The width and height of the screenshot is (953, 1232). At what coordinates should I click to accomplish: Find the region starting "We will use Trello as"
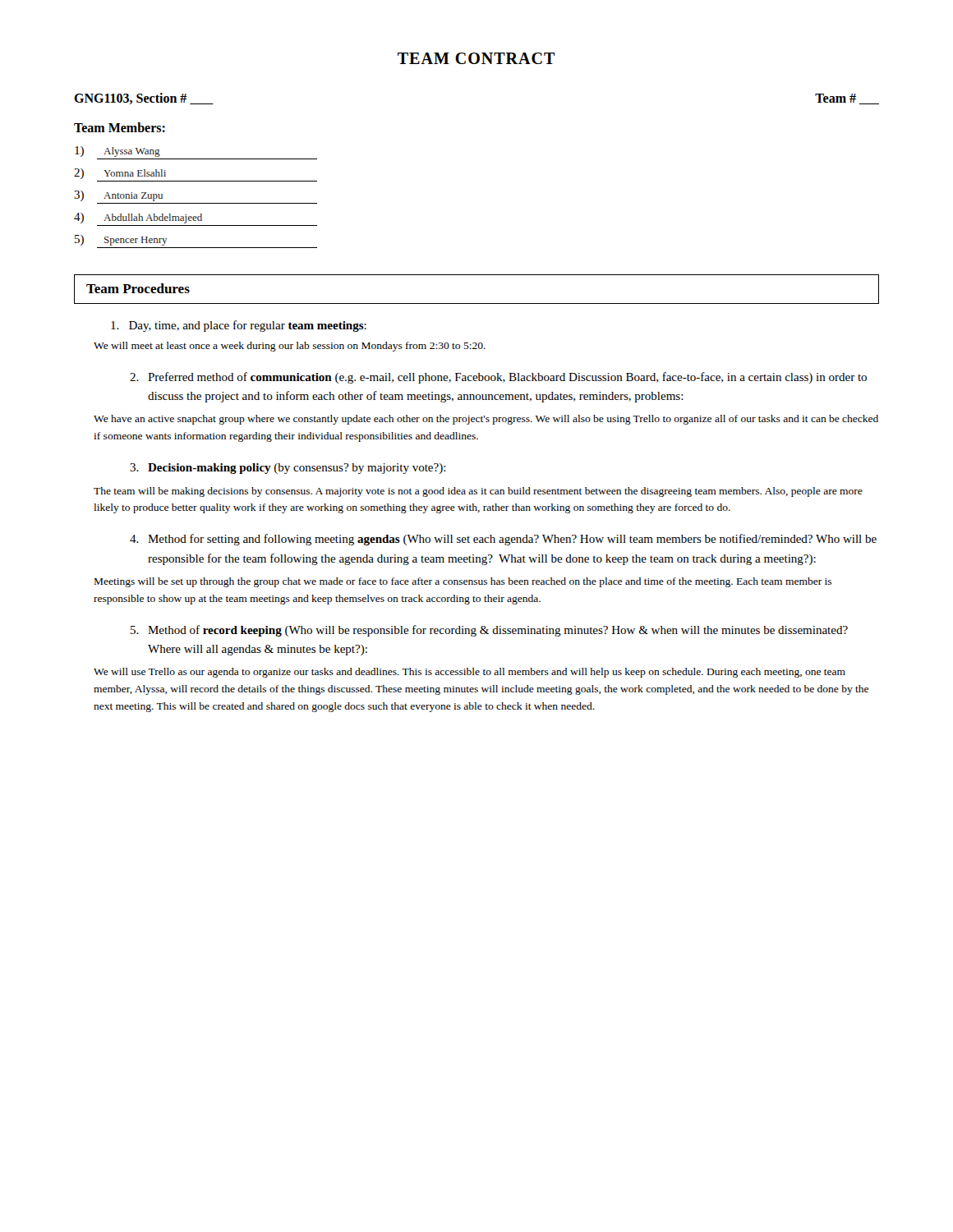point(481,689)
